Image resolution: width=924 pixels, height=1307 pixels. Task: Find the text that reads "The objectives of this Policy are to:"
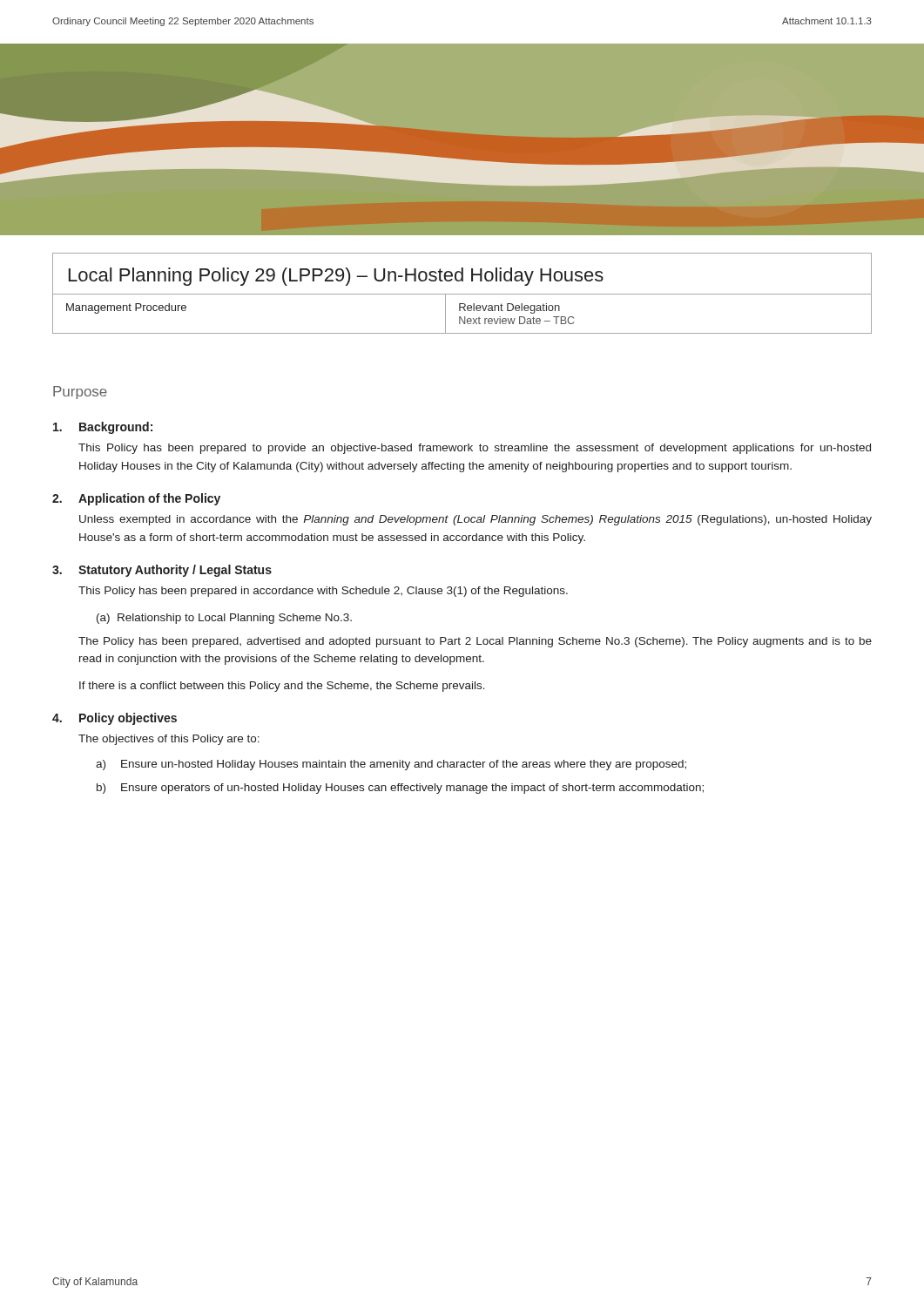pyautogui.click(x=169, y=739)
